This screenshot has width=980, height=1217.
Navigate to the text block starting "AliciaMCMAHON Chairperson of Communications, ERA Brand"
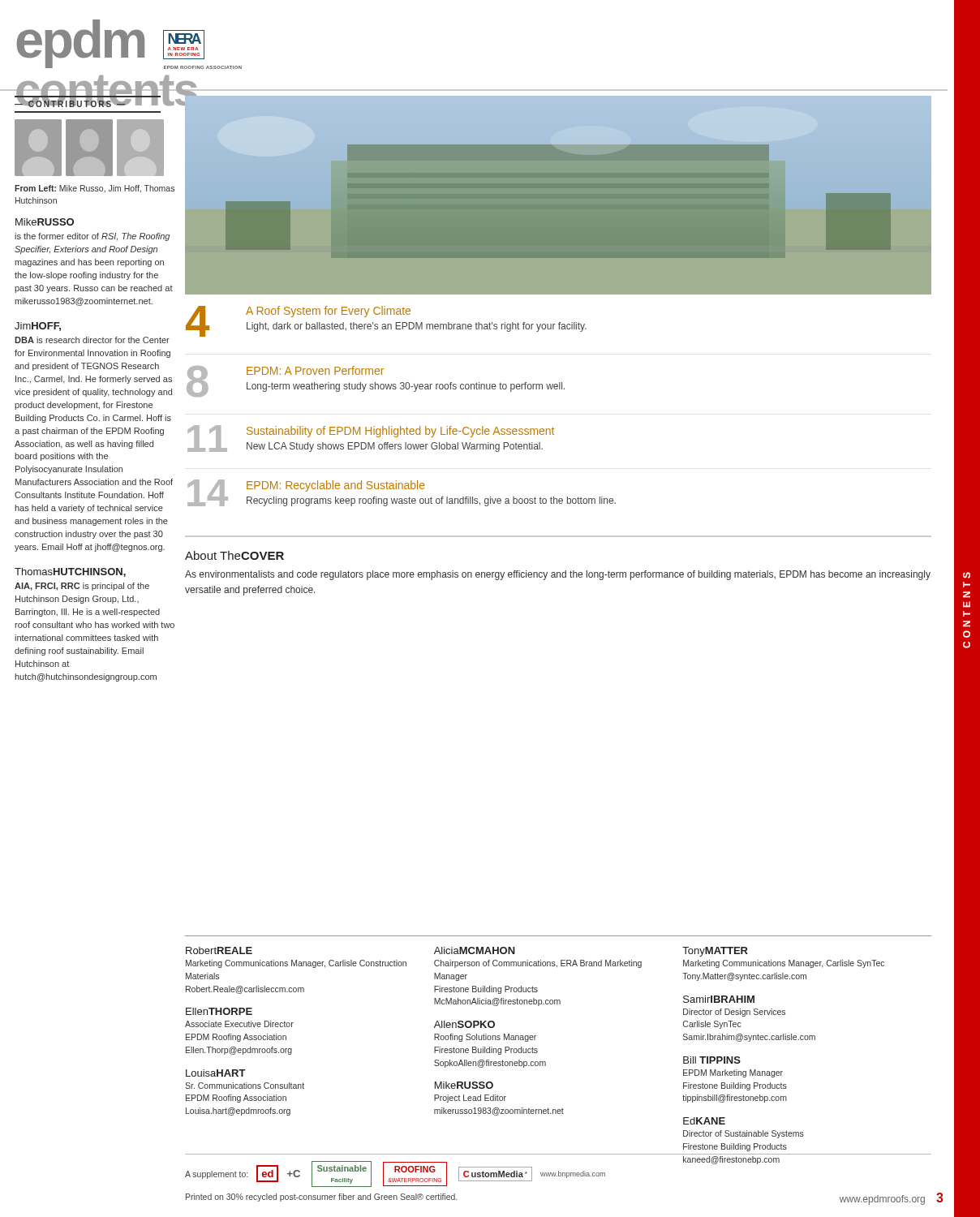pos(553,976)
